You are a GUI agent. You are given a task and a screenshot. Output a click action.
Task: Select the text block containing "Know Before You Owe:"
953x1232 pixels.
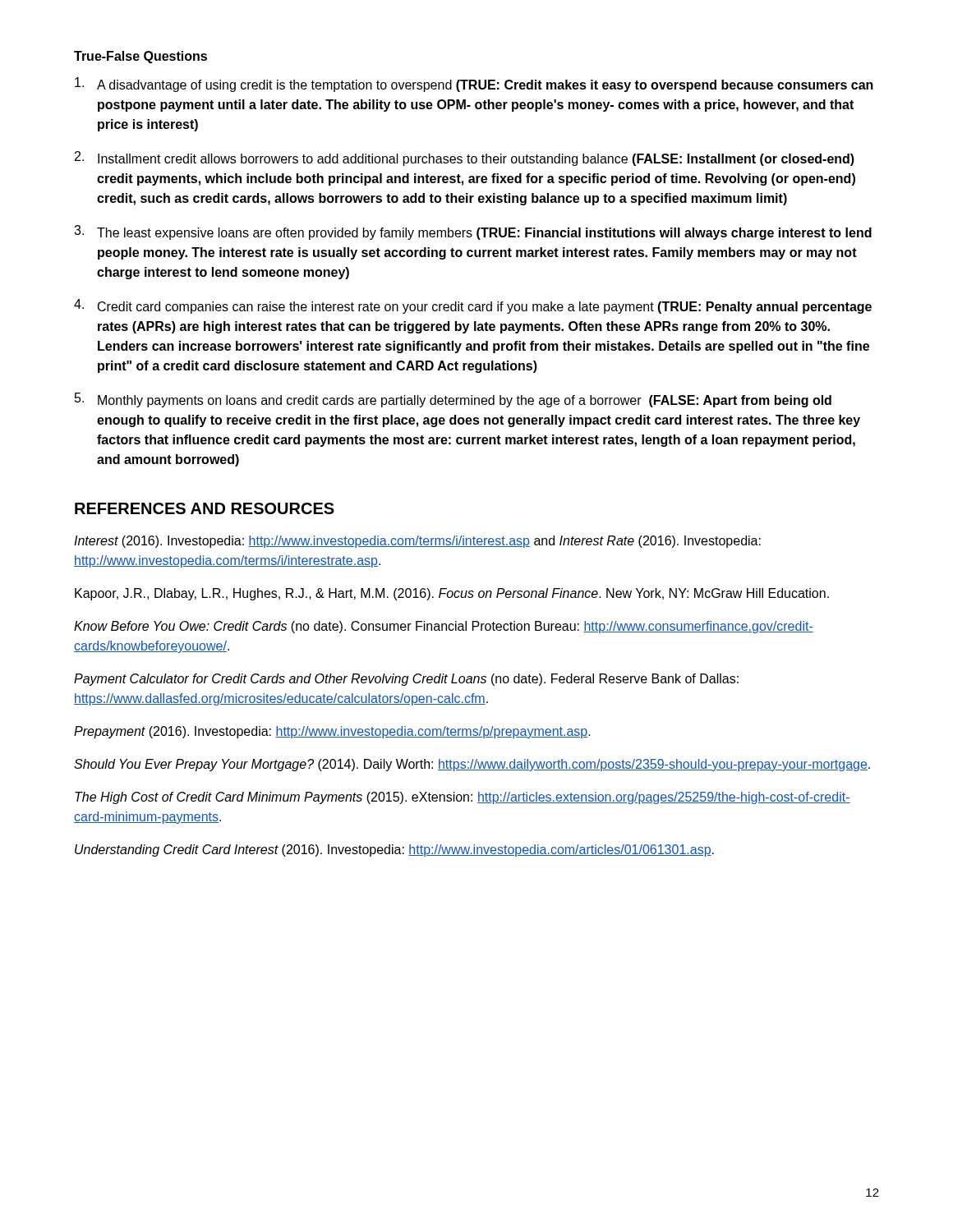pyautogui.click(x=444, y=636)
